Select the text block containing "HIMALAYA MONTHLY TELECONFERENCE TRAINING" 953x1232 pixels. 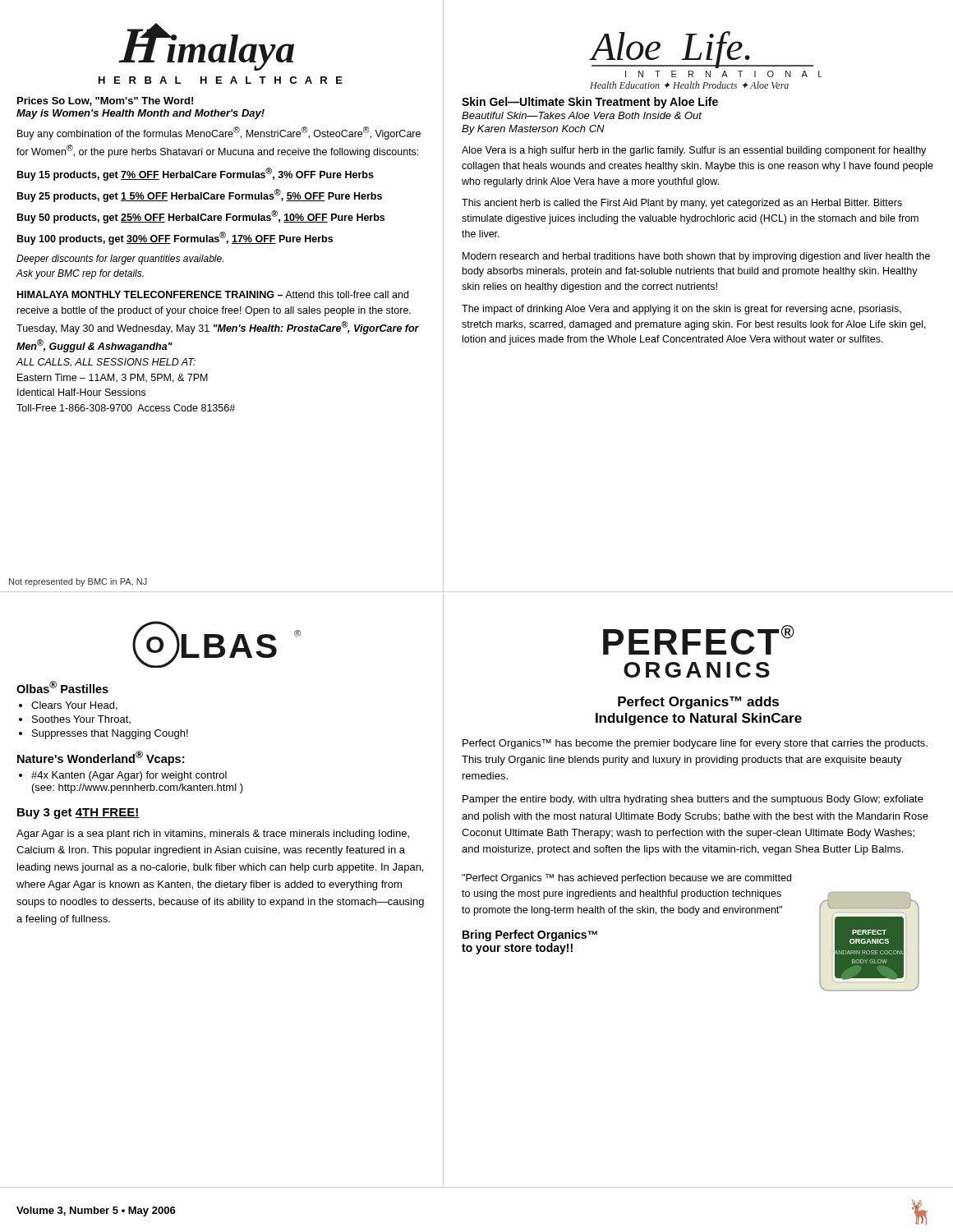pyautogui.click(x=213, y=294)
